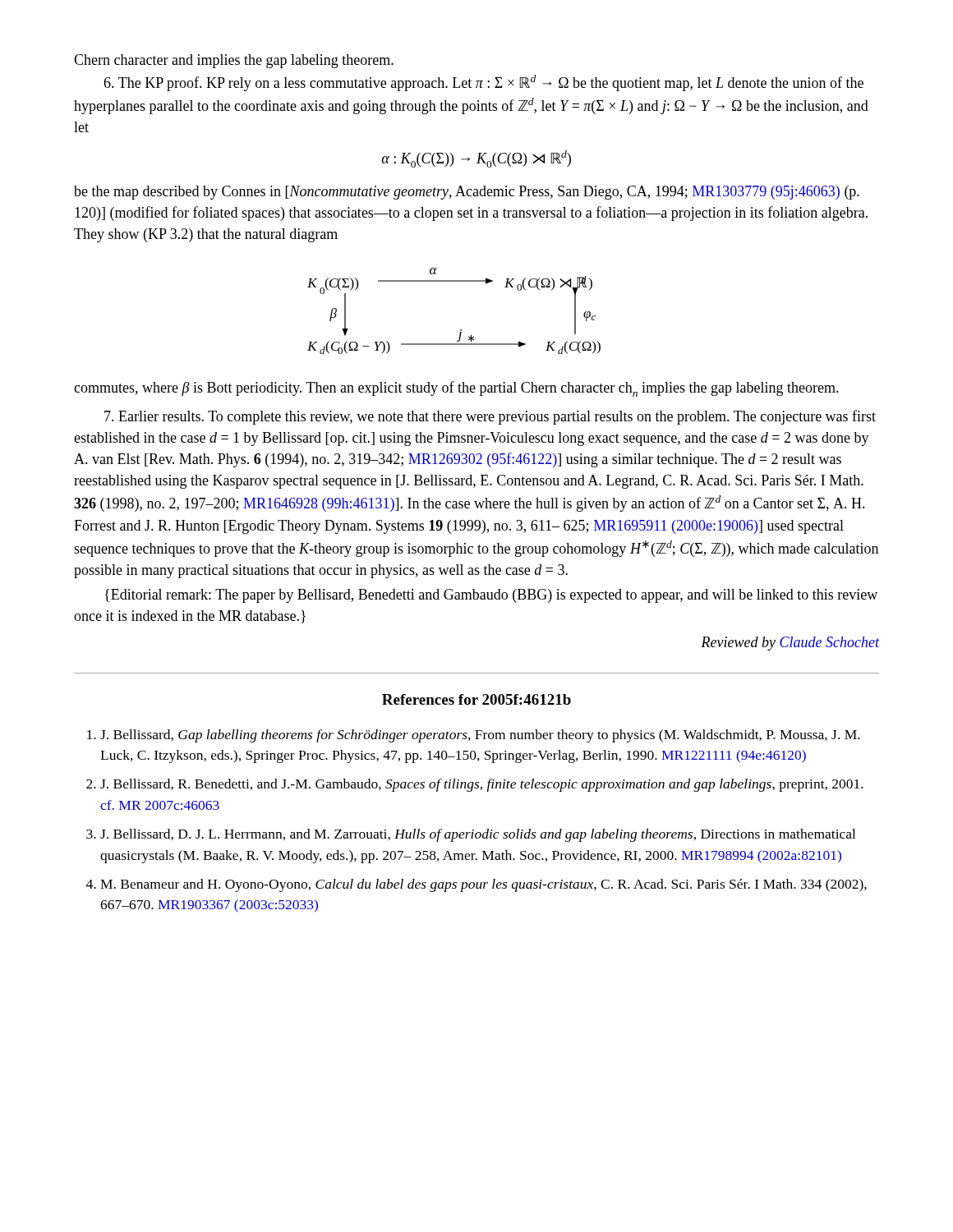This screenshot has height=1232, width=953.
Task: Locate the block of text that opens with "Earlier results. To complete"
Action: (476, 493)
